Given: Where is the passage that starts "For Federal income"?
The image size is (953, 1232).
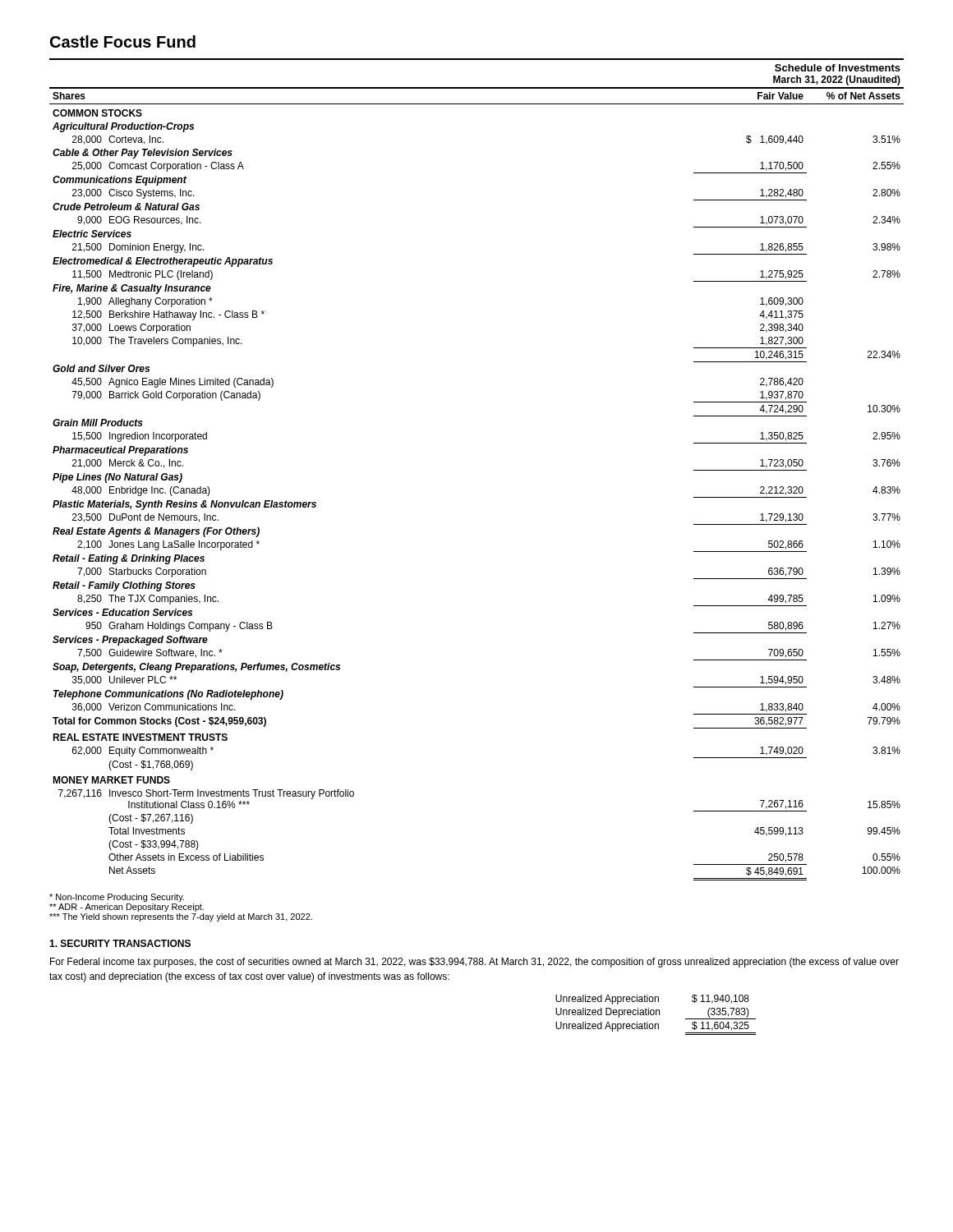Looking at the screenshot, I should pyautogui.click(x=474, y=969).
